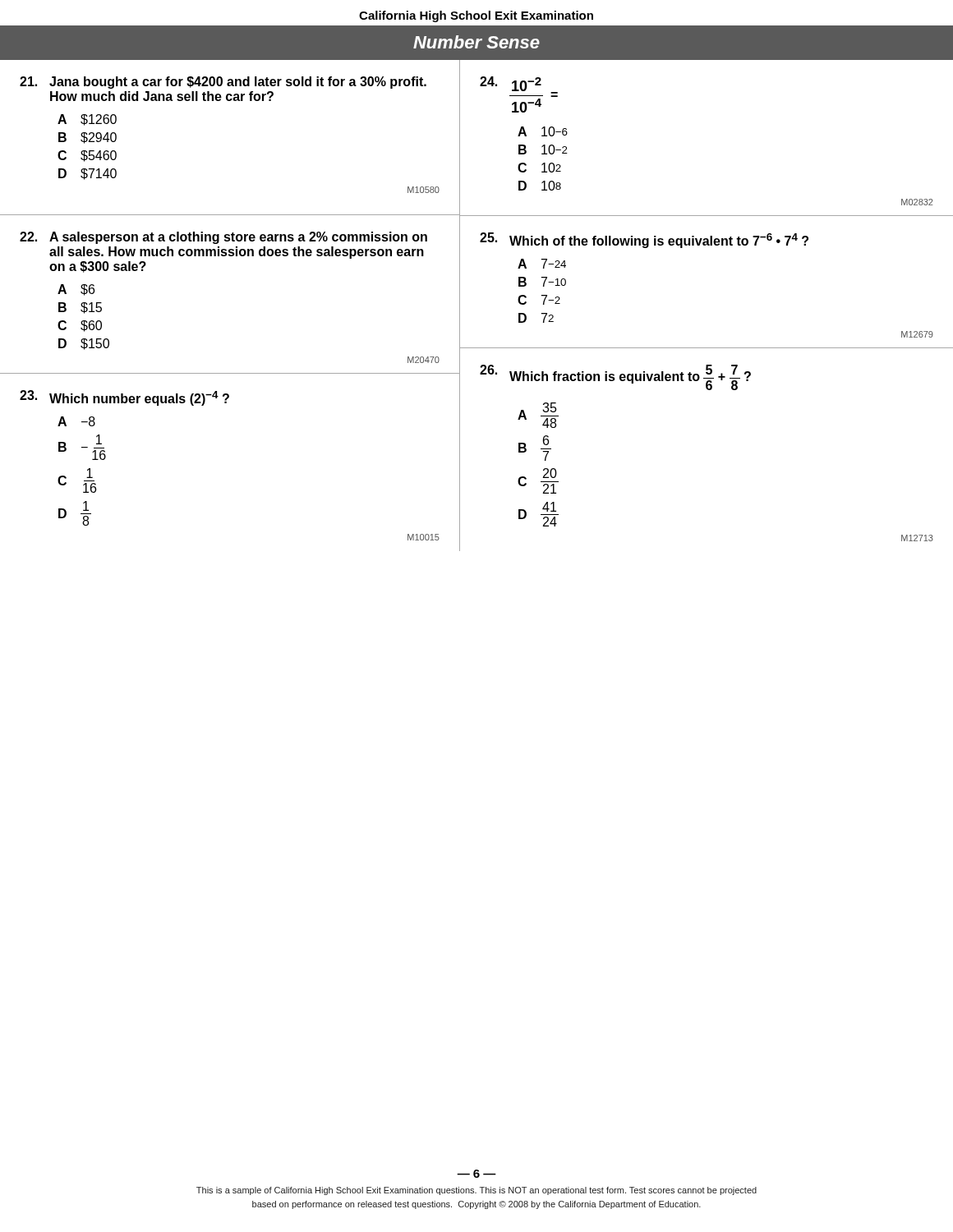Where is the passage that starts "24. 10−210−4 = A 10−6"?
This screenshot has width=953, height=1232.
coord(519,85)
